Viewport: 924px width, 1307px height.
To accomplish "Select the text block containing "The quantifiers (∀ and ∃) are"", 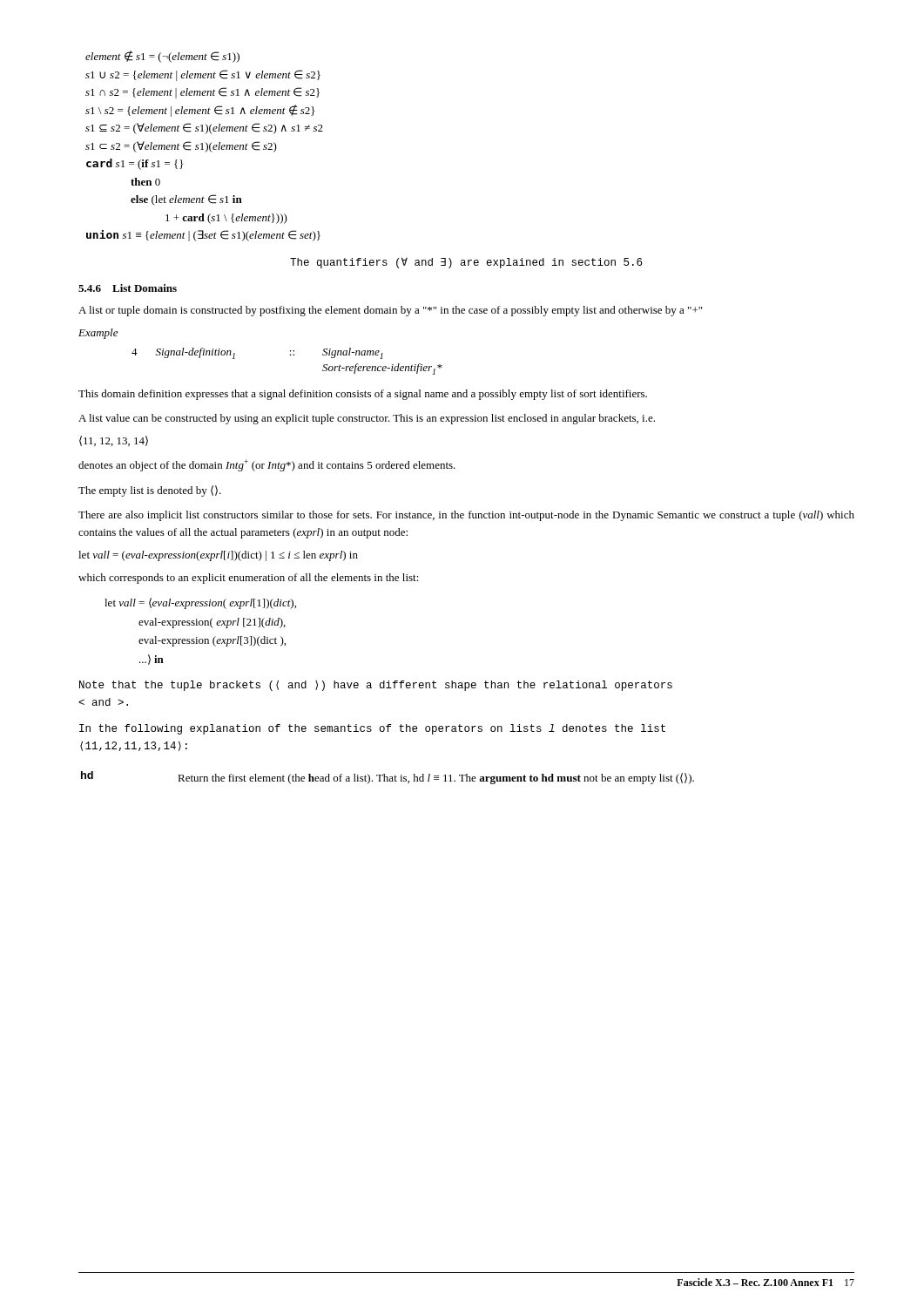I will (466, 263).
